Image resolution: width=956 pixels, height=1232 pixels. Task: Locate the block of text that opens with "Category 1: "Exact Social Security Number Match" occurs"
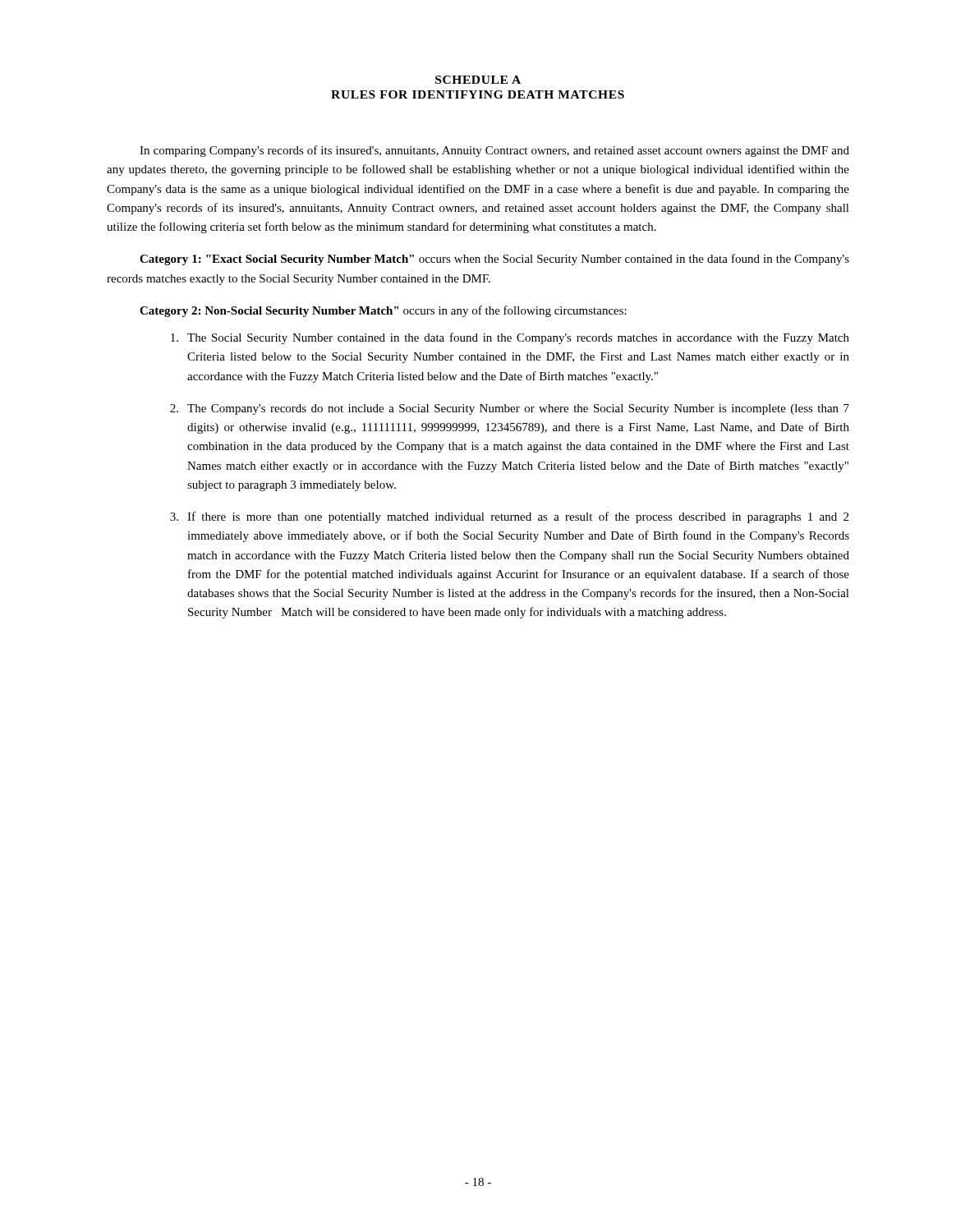coord(478,268)
